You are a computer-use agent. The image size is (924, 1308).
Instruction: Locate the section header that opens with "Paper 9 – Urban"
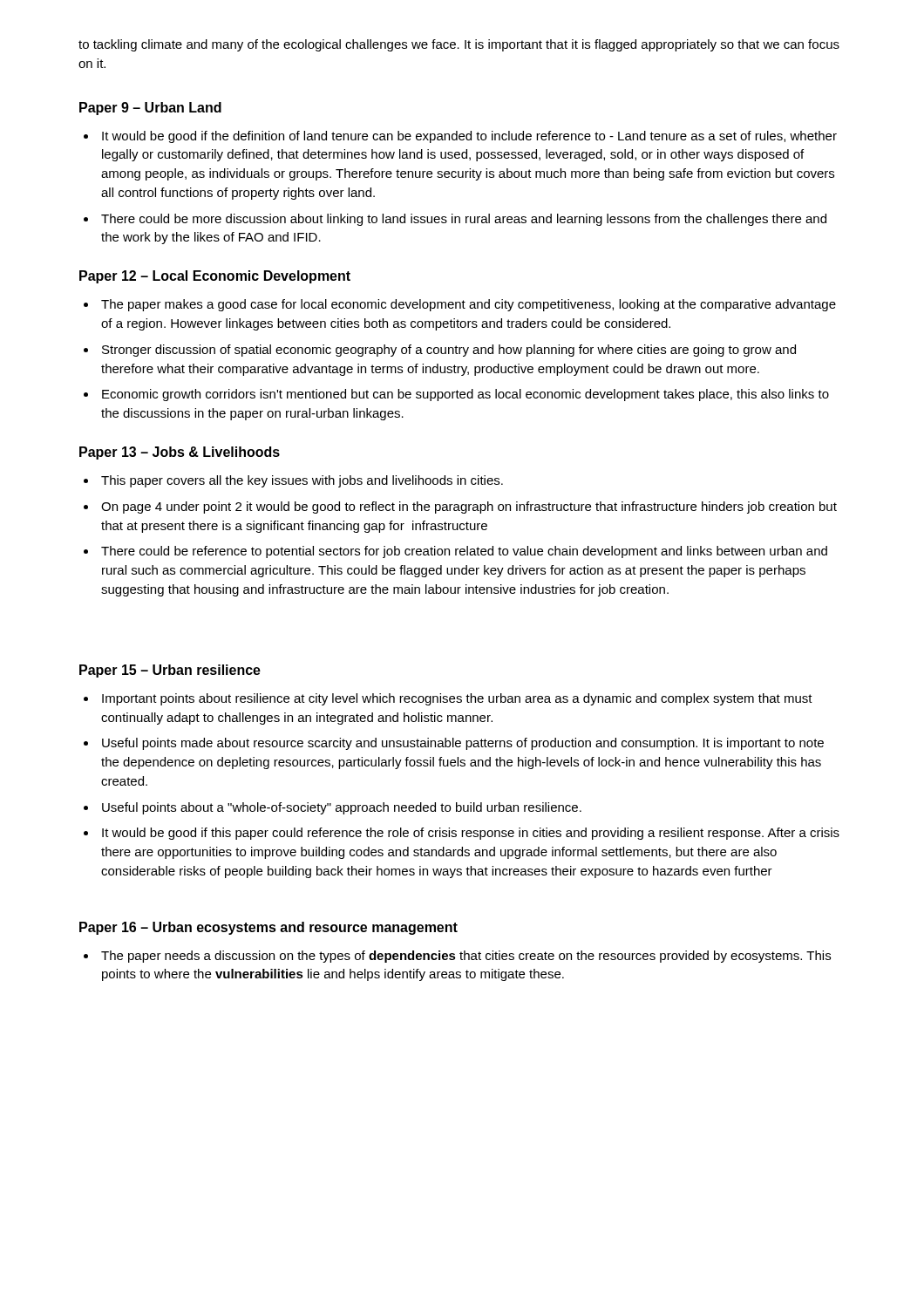coord(150,107)
